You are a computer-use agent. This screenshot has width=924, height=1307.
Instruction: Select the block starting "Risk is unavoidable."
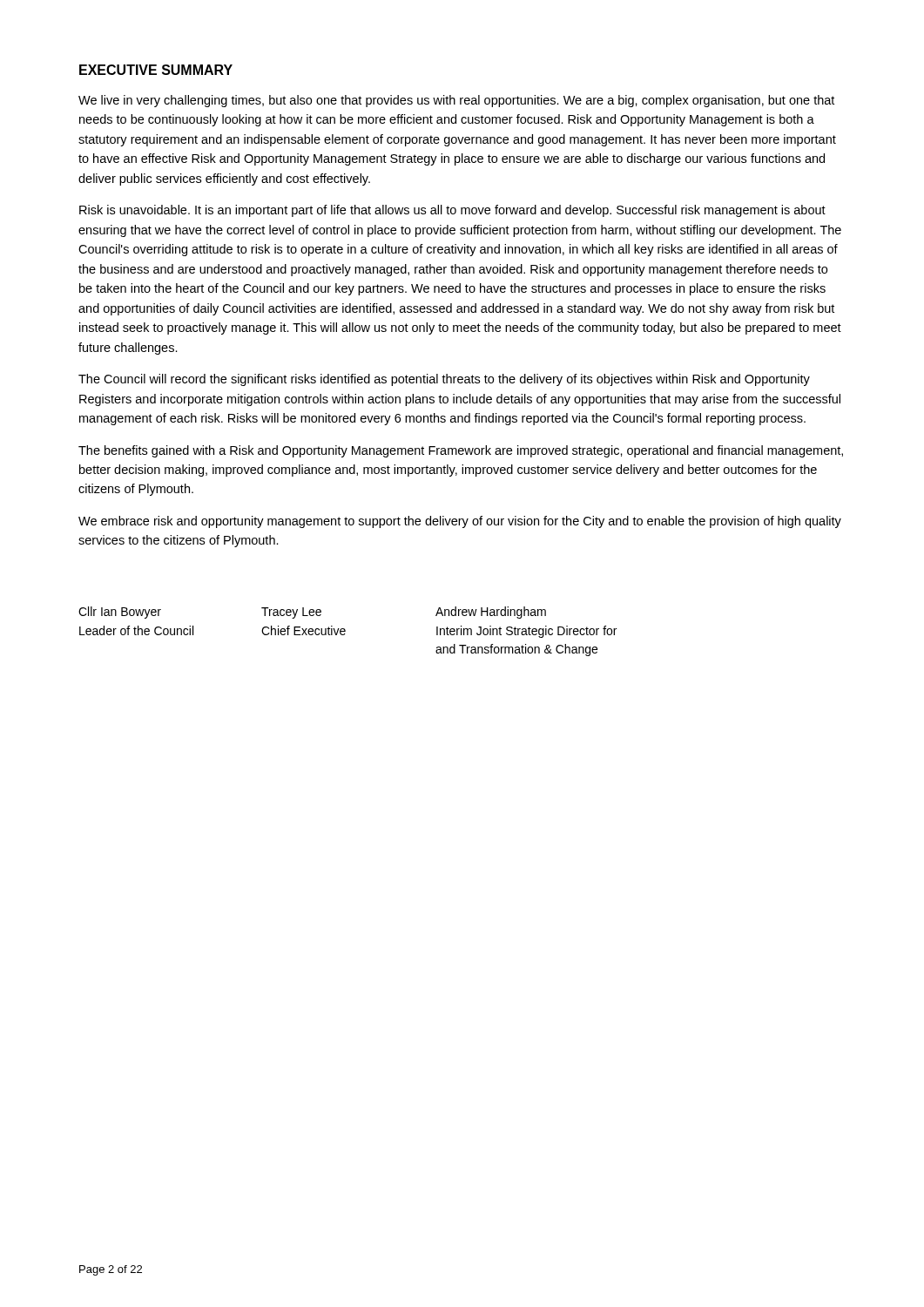point(460,279)
